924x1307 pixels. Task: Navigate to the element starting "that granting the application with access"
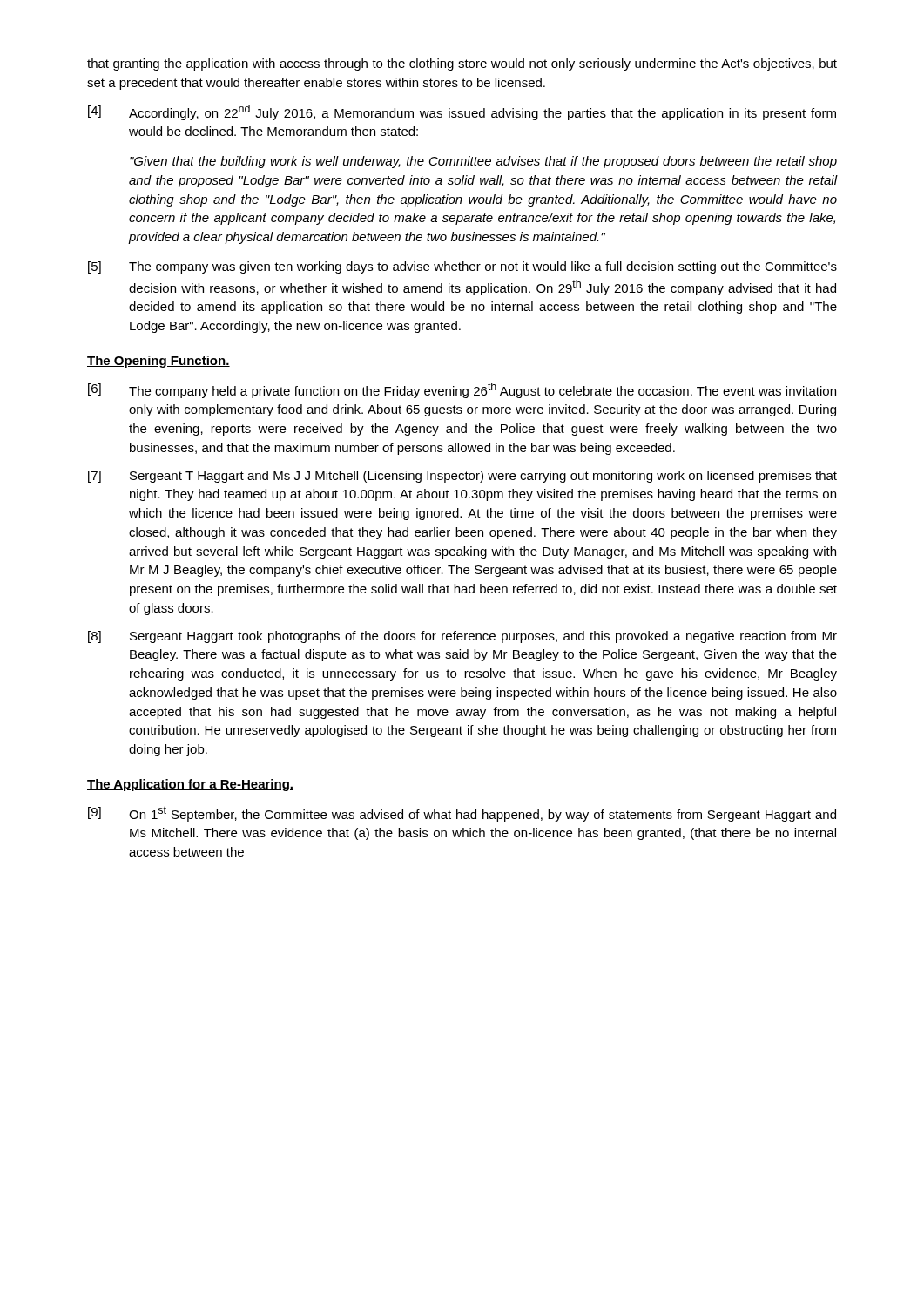click(x=462, y=73)
